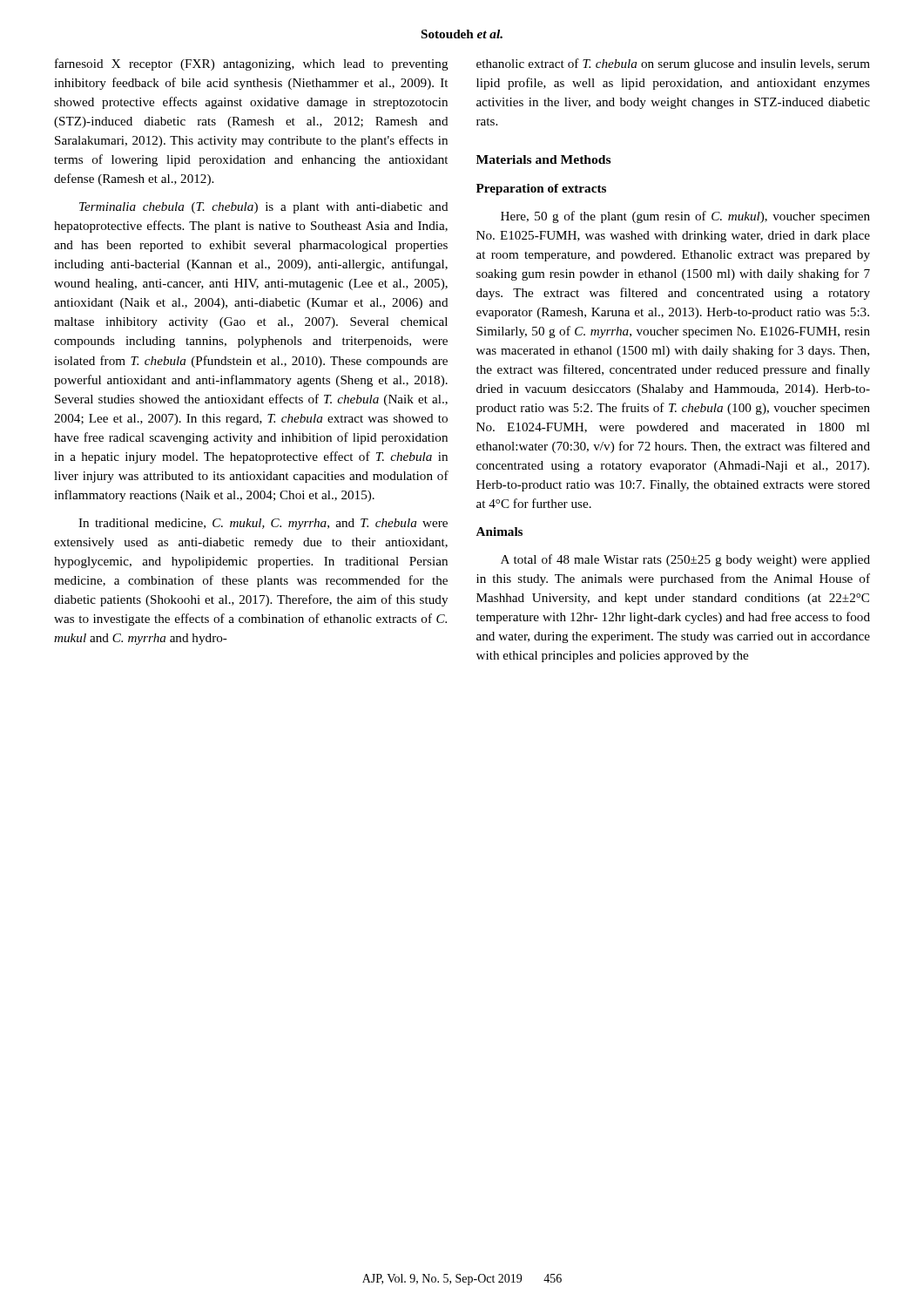Image resolution: width=924 pixels, height=1307 pixels.
Task: Navigate to the region starting "Materials and Methods Preparation of extracts"
Action: [x=543, y=159]
